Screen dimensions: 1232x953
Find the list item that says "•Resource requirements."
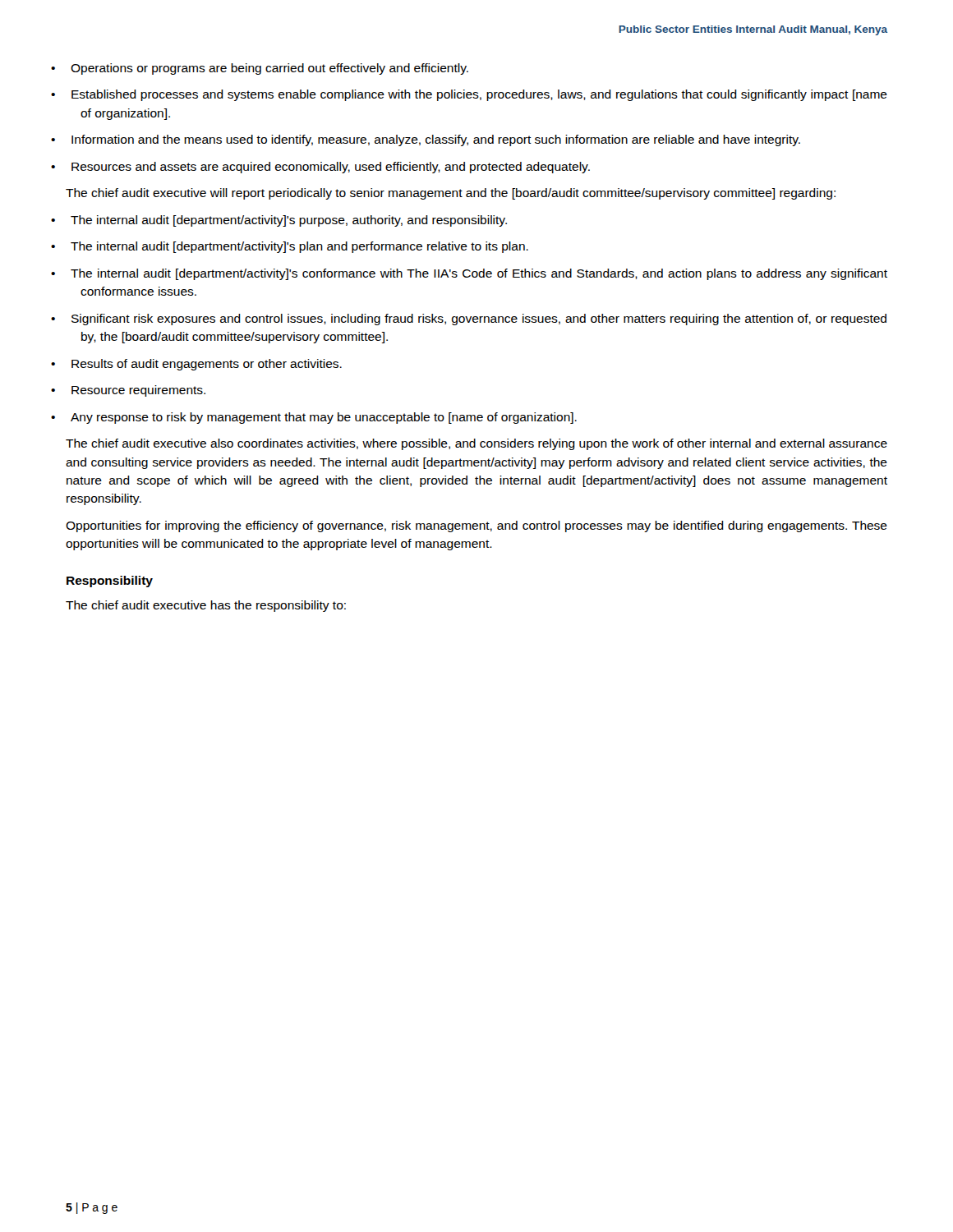tap(136, 390)
